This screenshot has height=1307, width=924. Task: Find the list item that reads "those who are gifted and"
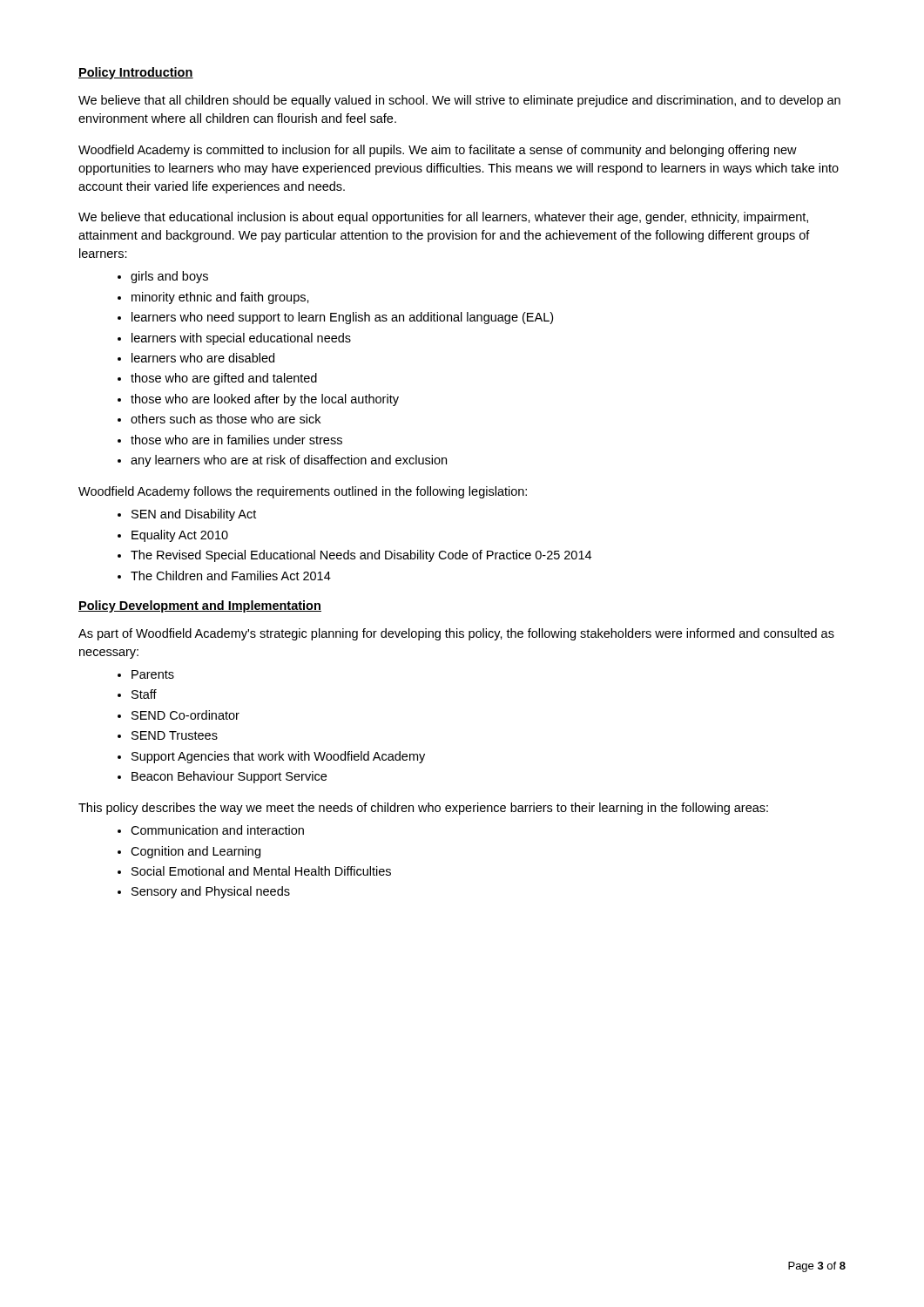point(224,379)
